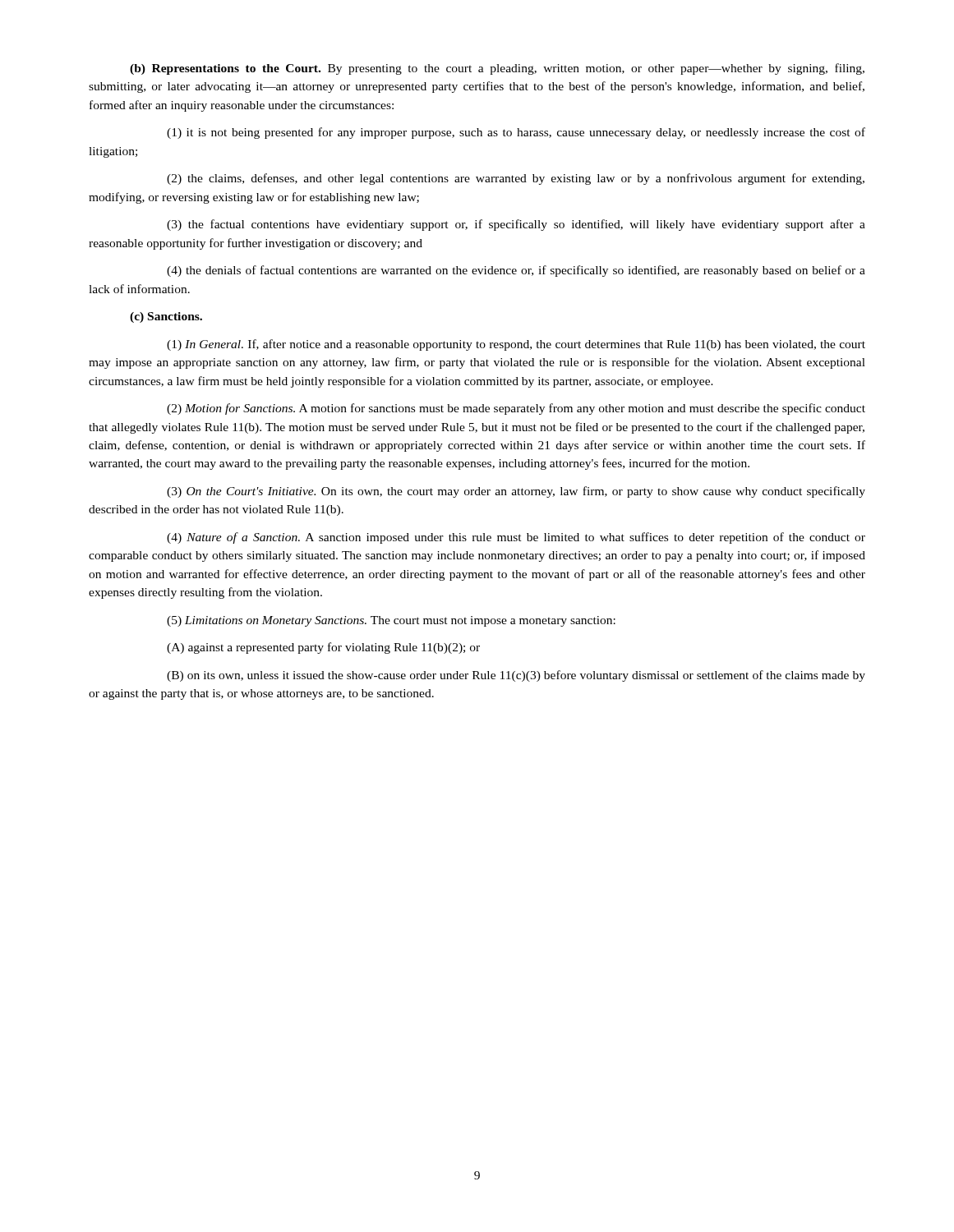Select the list item with the text "(A) against a represented party"
This screenshot has height=1232, width=954.
(x=477, y=648)
